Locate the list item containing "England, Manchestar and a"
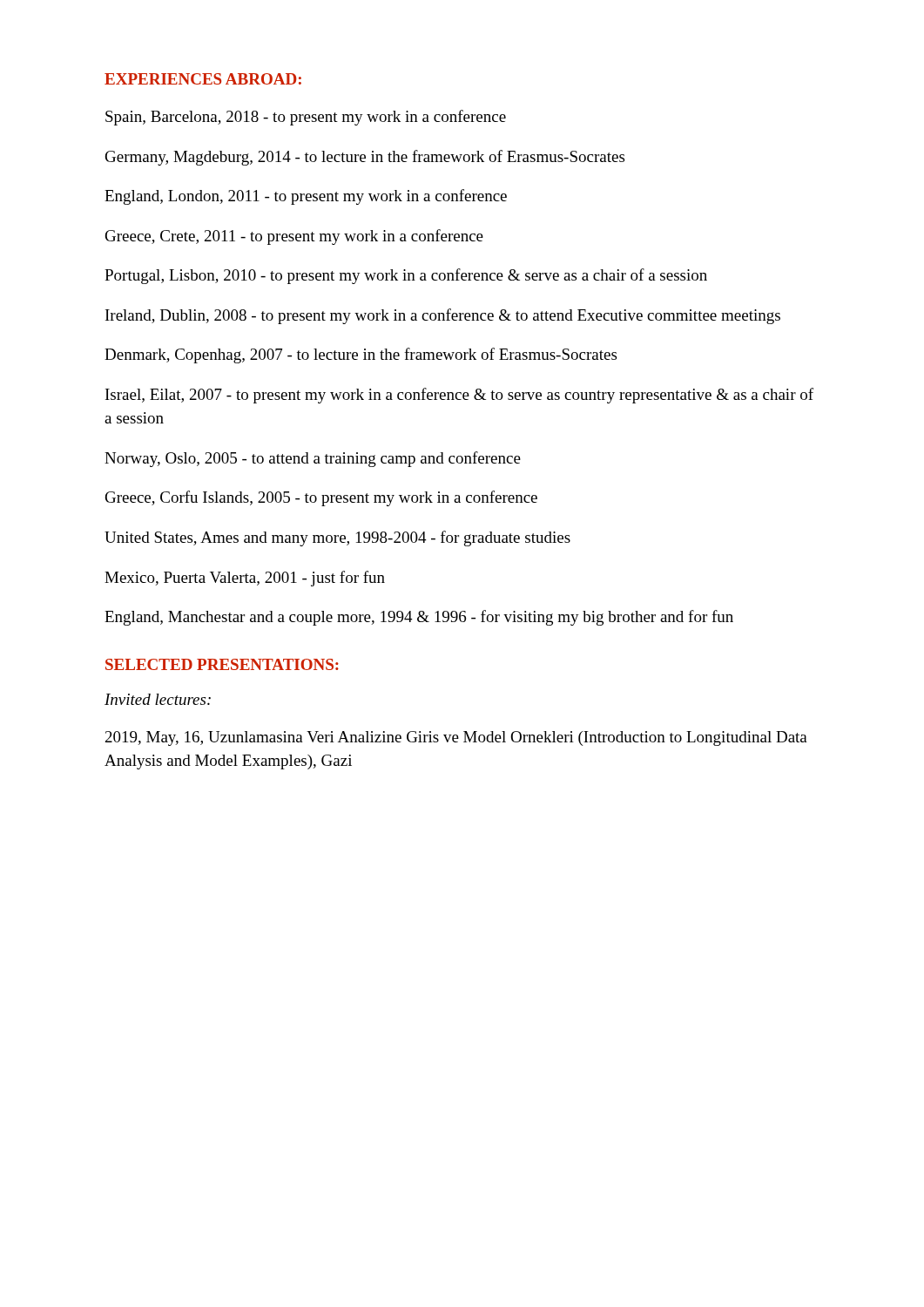The height and width of the screenshot is (1307, 924). 419,617
